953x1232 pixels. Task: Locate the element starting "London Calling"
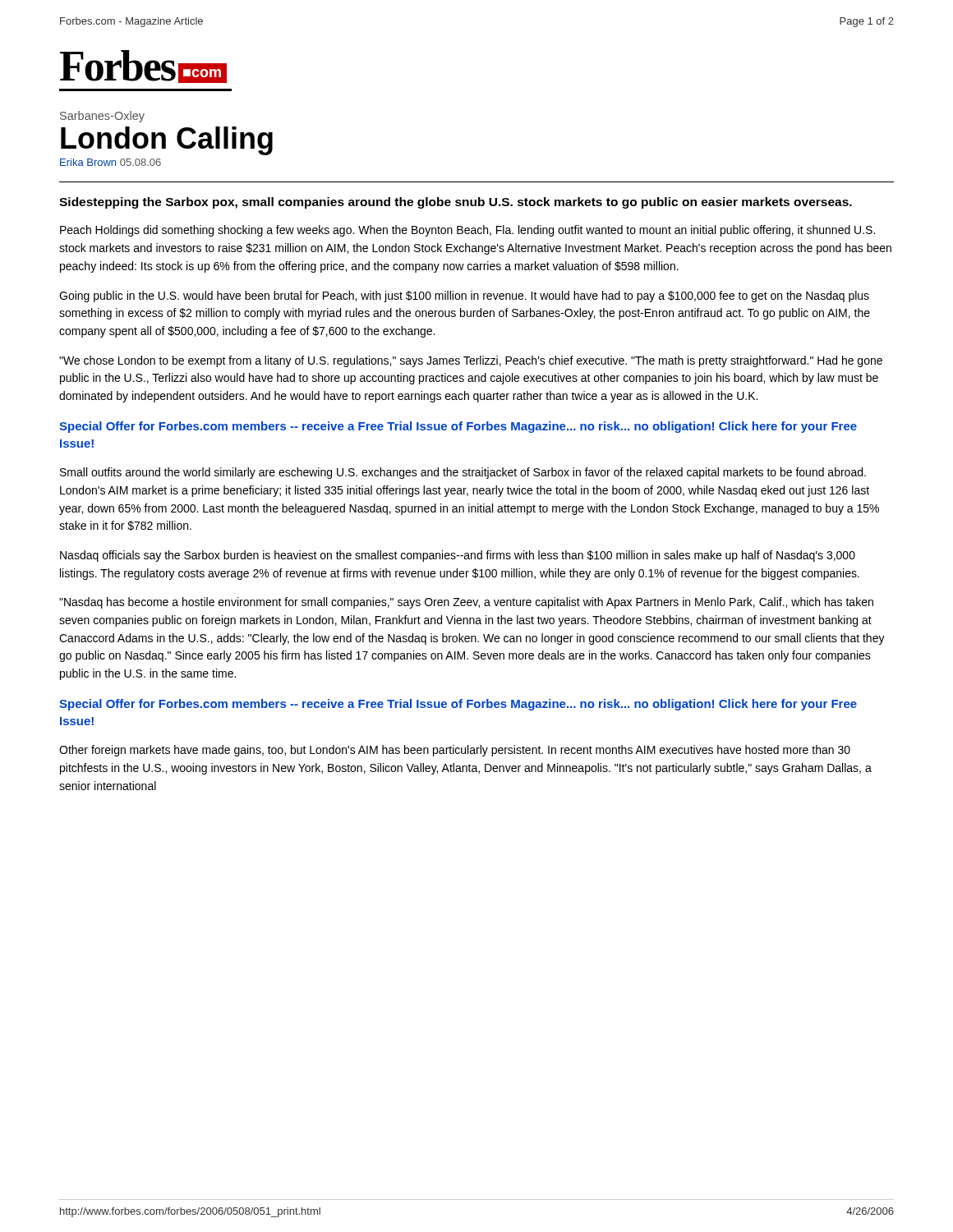coord(167,139)
